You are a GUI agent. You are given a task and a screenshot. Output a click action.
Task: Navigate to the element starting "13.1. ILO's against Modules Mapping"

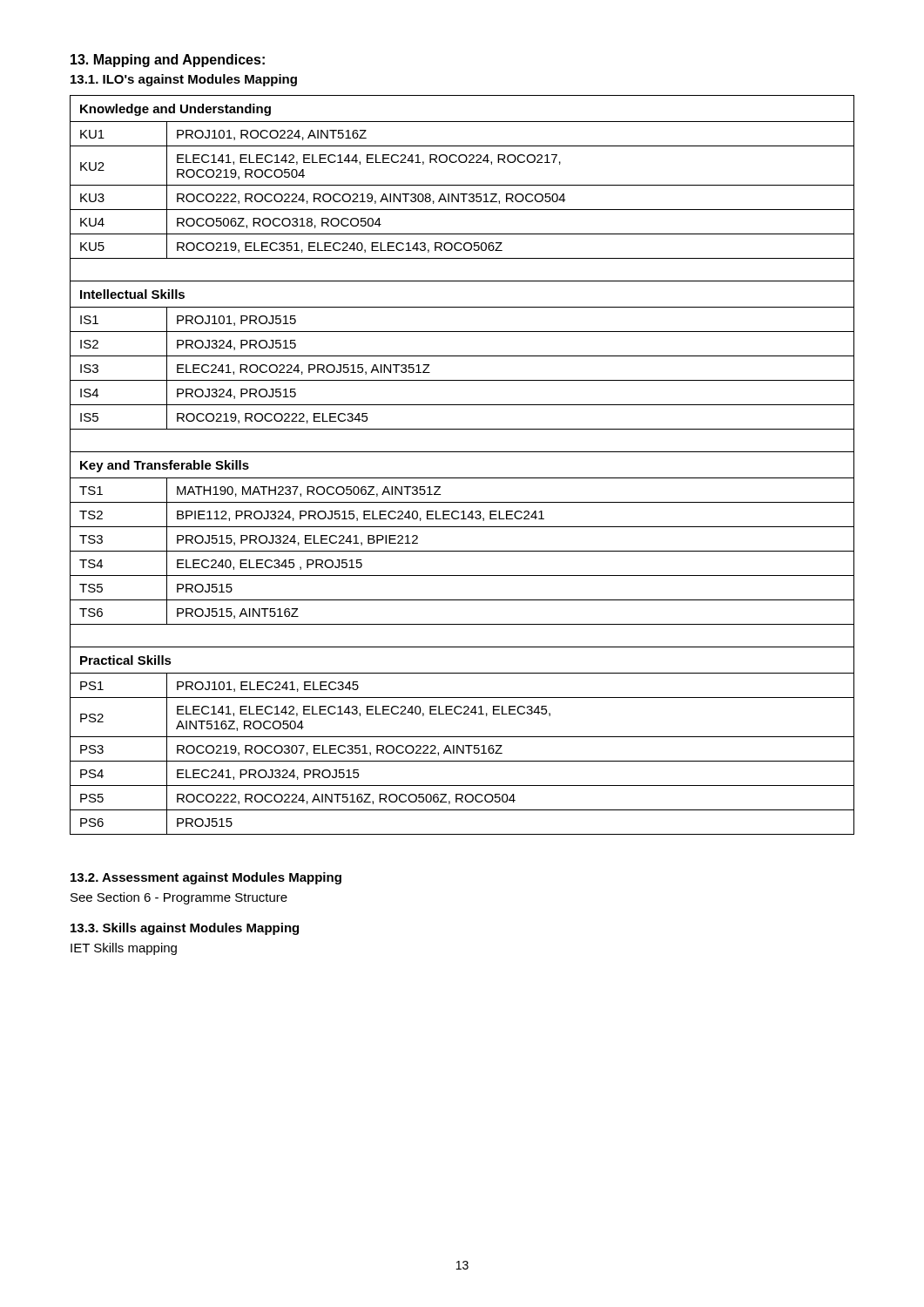pyautogui.click(x=184, y=79)
